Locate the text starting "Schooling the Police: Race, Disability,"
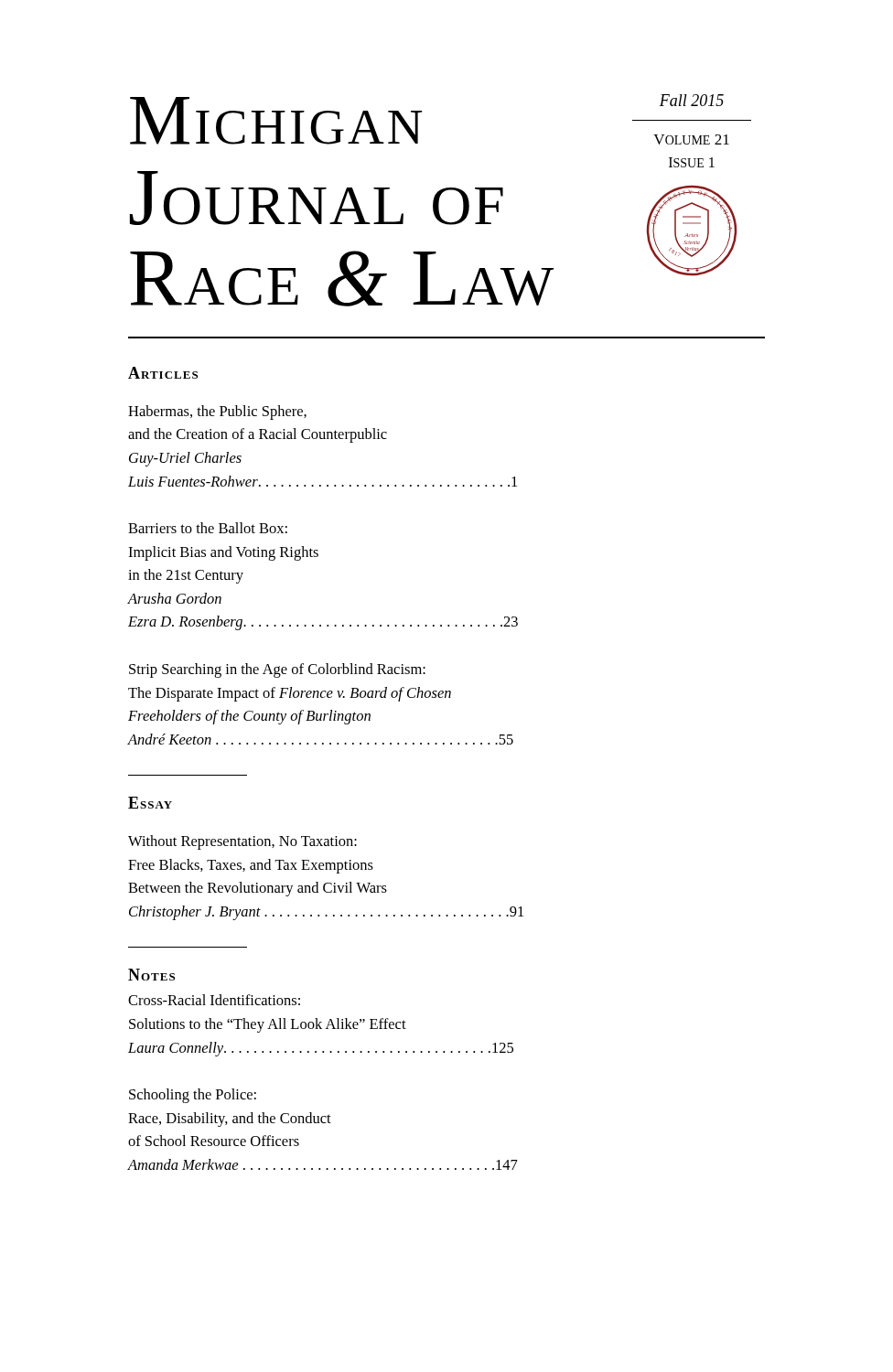 (193, 1096)
